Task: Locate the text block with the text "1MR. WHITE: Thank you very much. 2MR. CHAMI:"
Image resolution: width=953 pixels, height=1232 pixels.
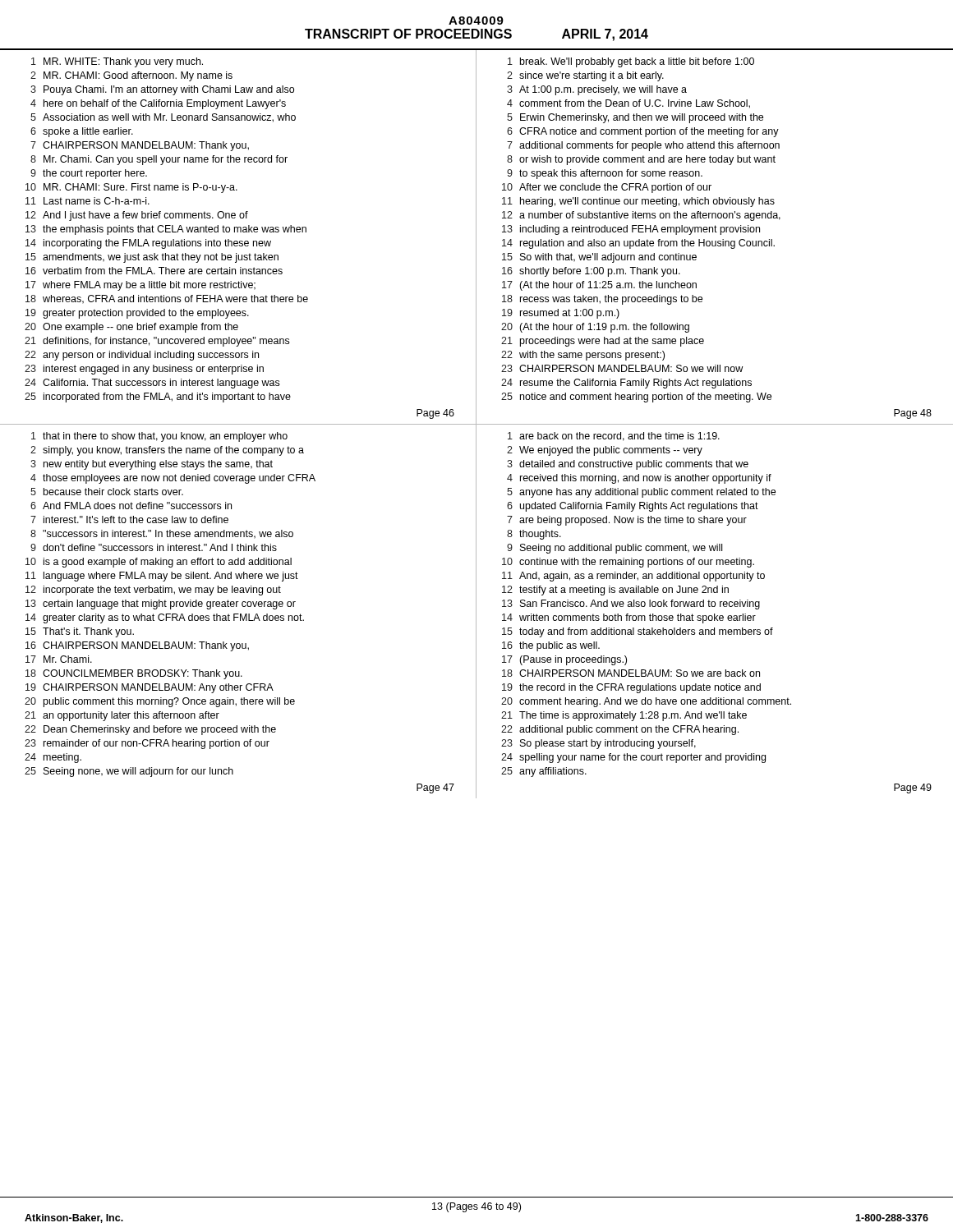Action: [238, 237]
